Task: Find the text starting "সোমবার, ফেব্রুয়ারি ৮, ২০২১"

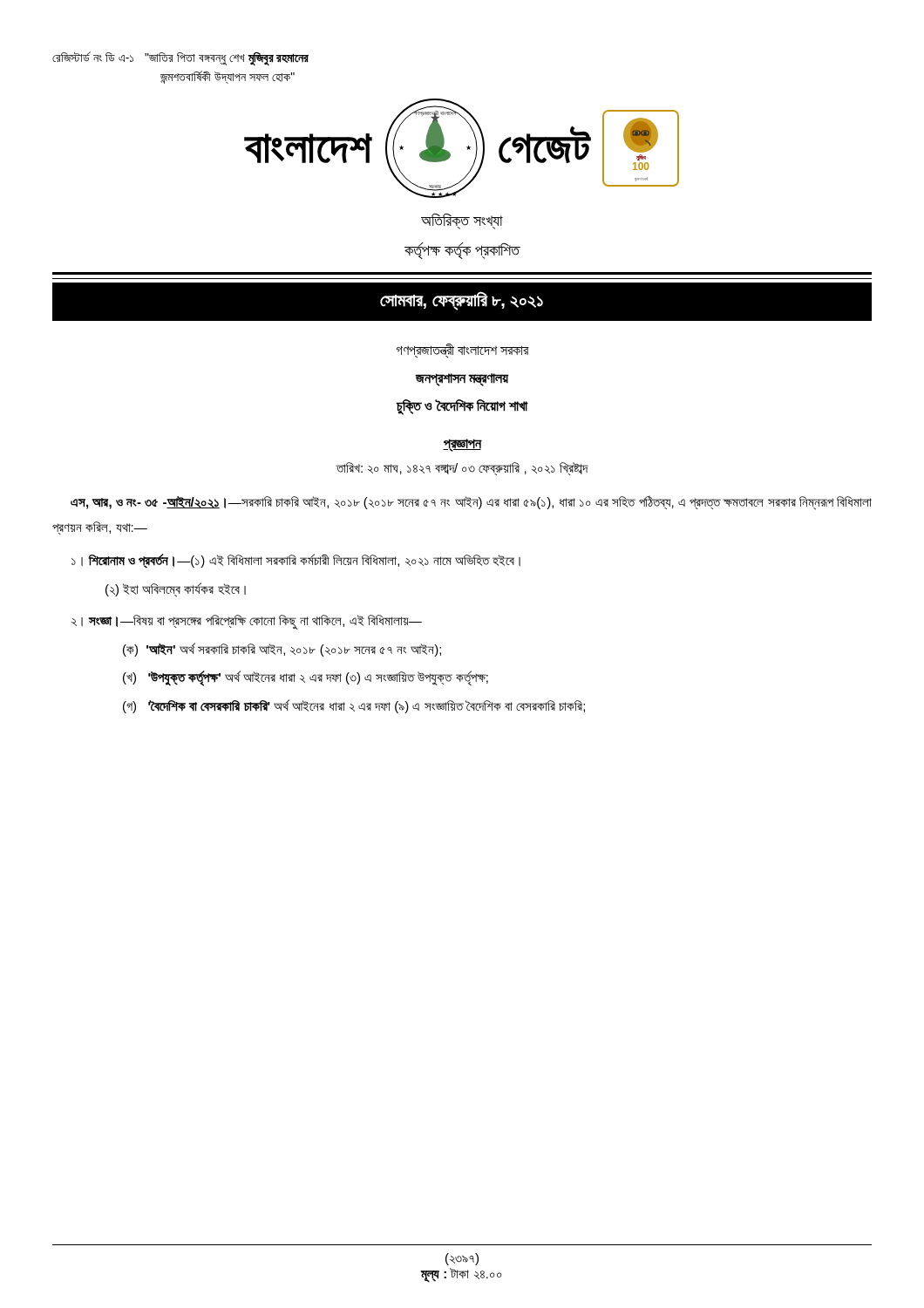Action: tap(462, 300)
